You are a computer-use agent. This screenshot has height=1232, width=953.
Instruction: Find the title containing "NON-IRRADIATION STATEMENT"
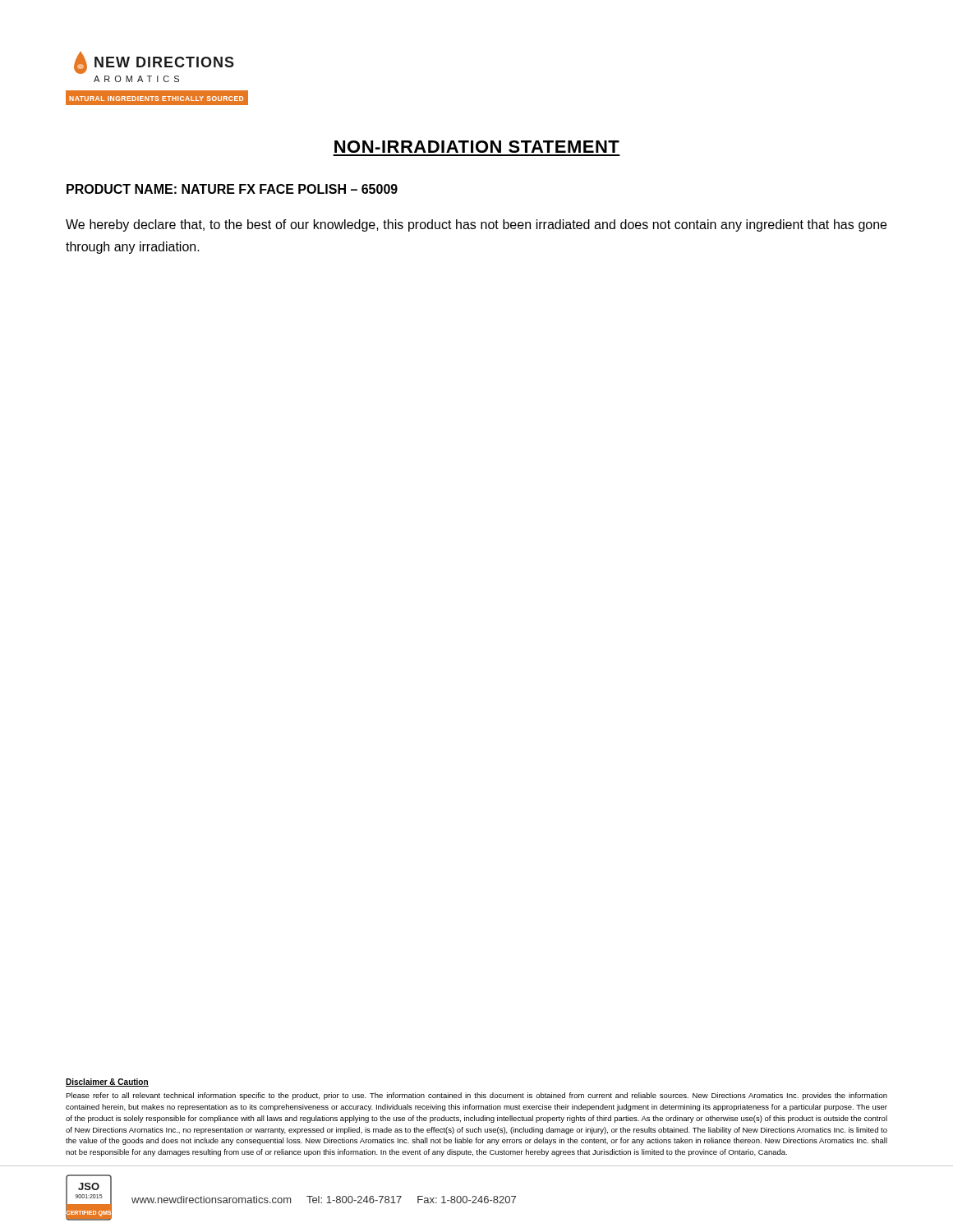(x=476, y=147)
